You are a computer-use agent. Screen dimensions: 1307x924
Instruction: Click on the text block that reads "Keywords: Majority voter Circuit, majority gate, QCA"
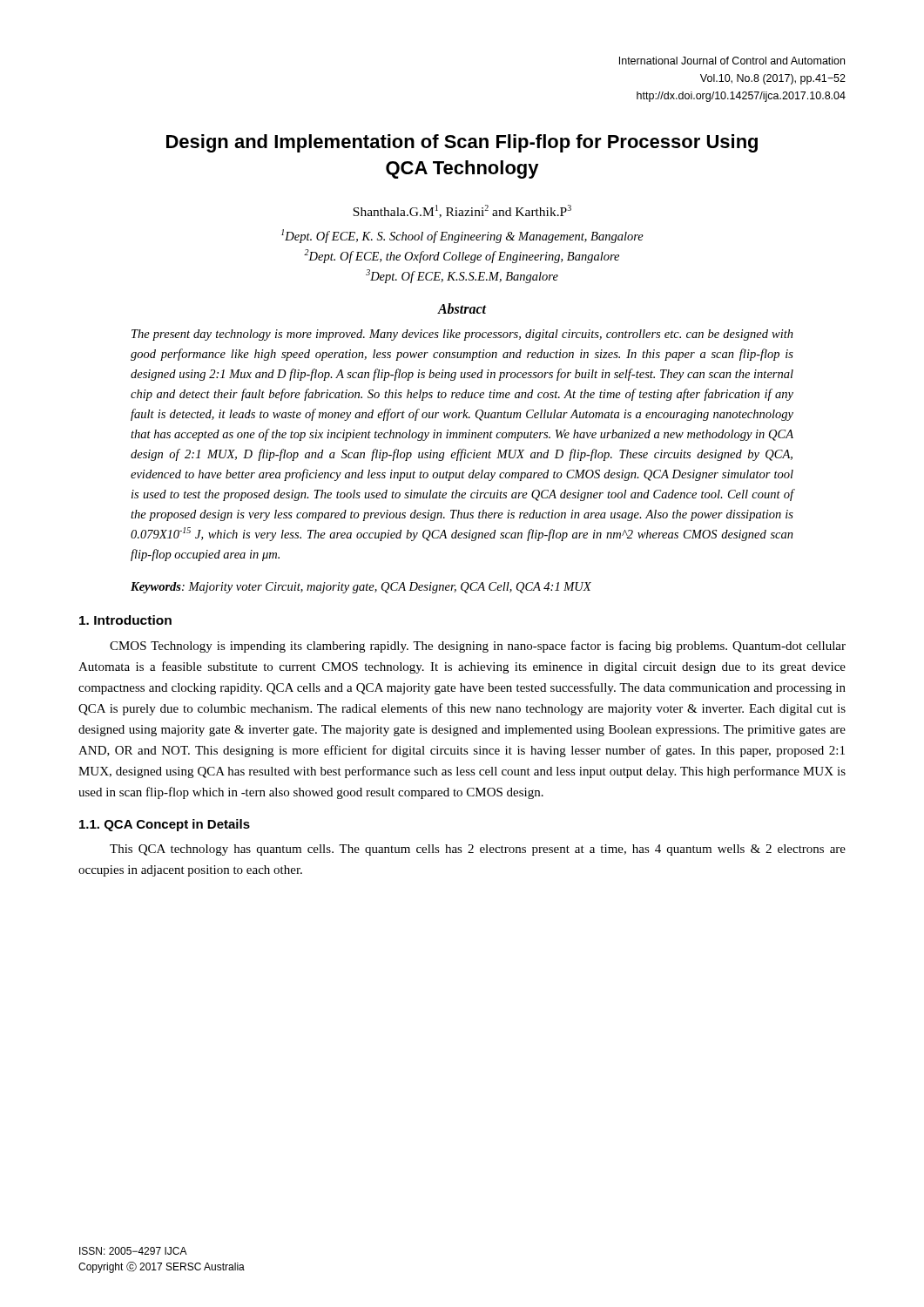click(361, 587)
